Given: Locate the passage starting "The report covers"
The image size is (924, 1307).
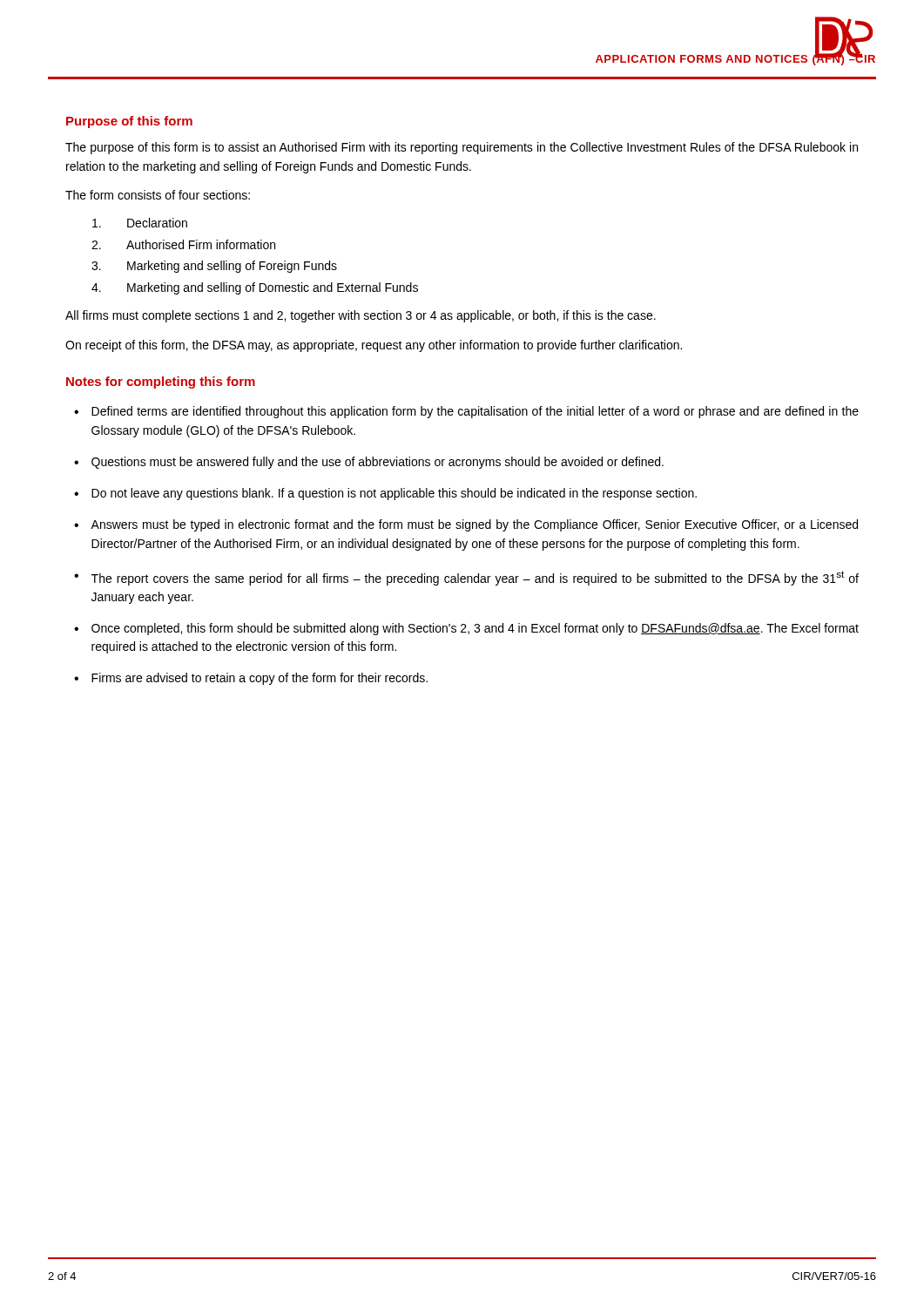Looking at the screenshot, I should [475, 587].
